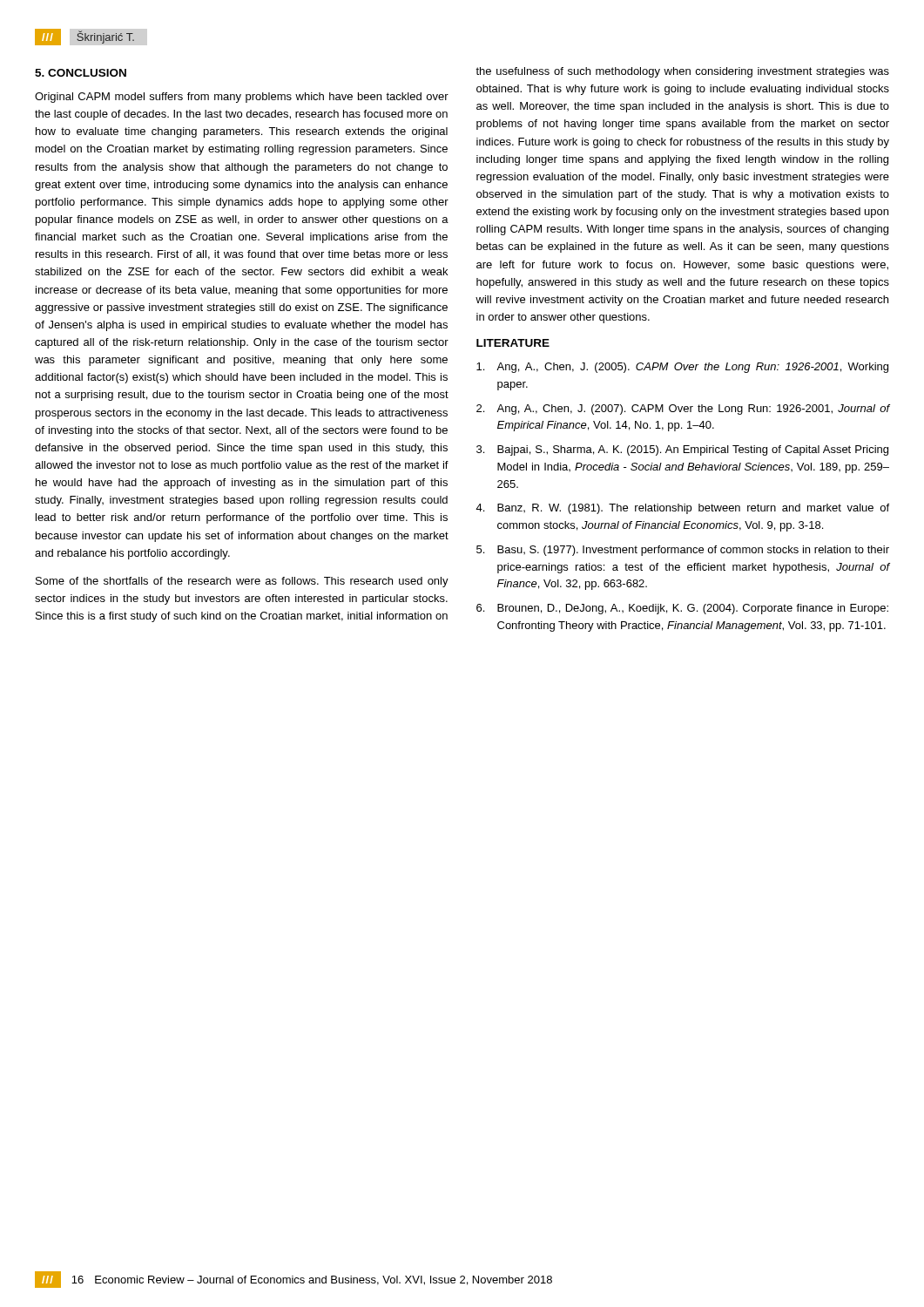Viewport: 924px width, 1307px height.
Task: Locate the text block that says "Some of the shortfalls of the"
Action: point(76,72)
